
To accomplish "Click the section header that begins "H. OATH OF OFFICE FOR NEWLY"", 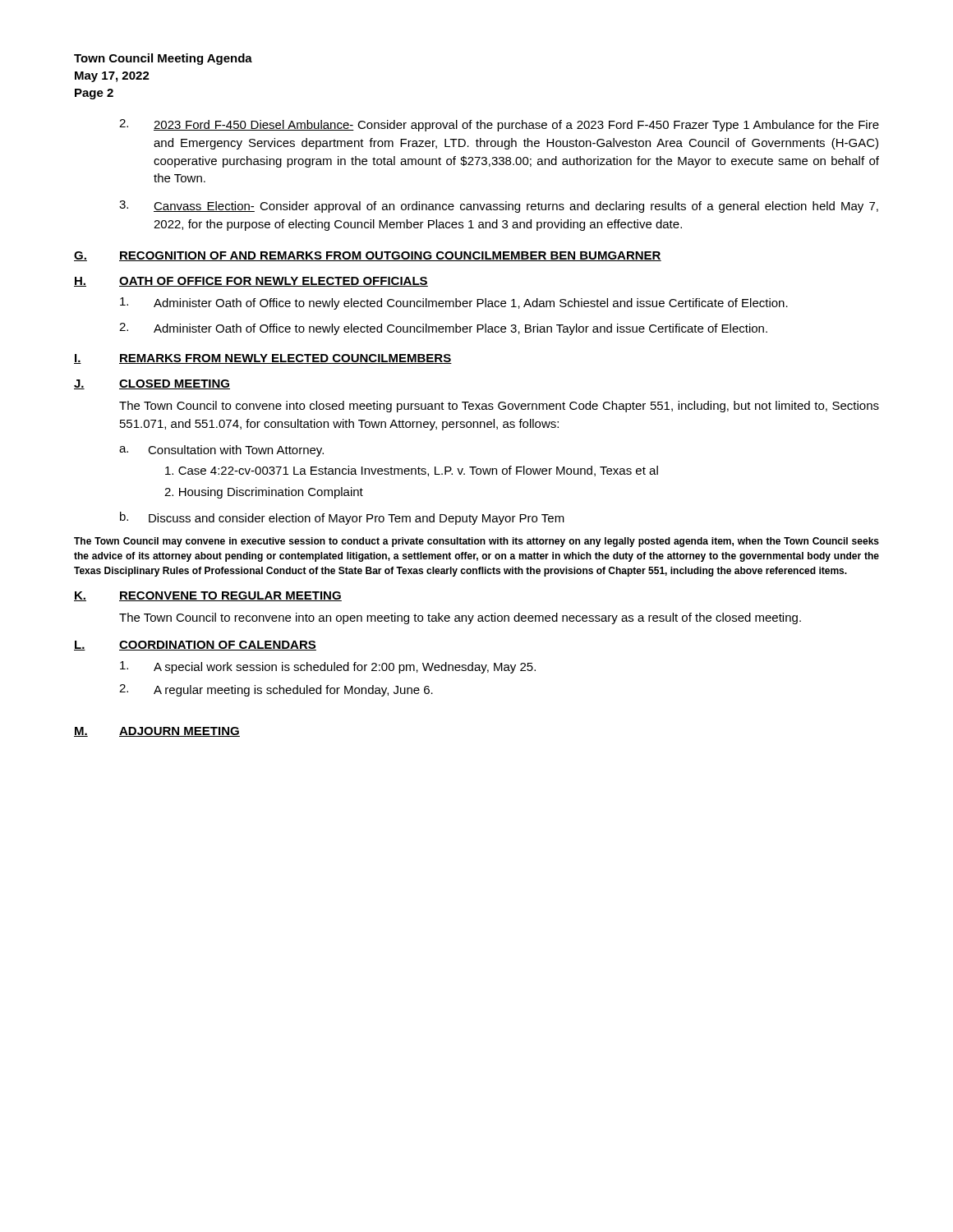I will tap(251, 280).
